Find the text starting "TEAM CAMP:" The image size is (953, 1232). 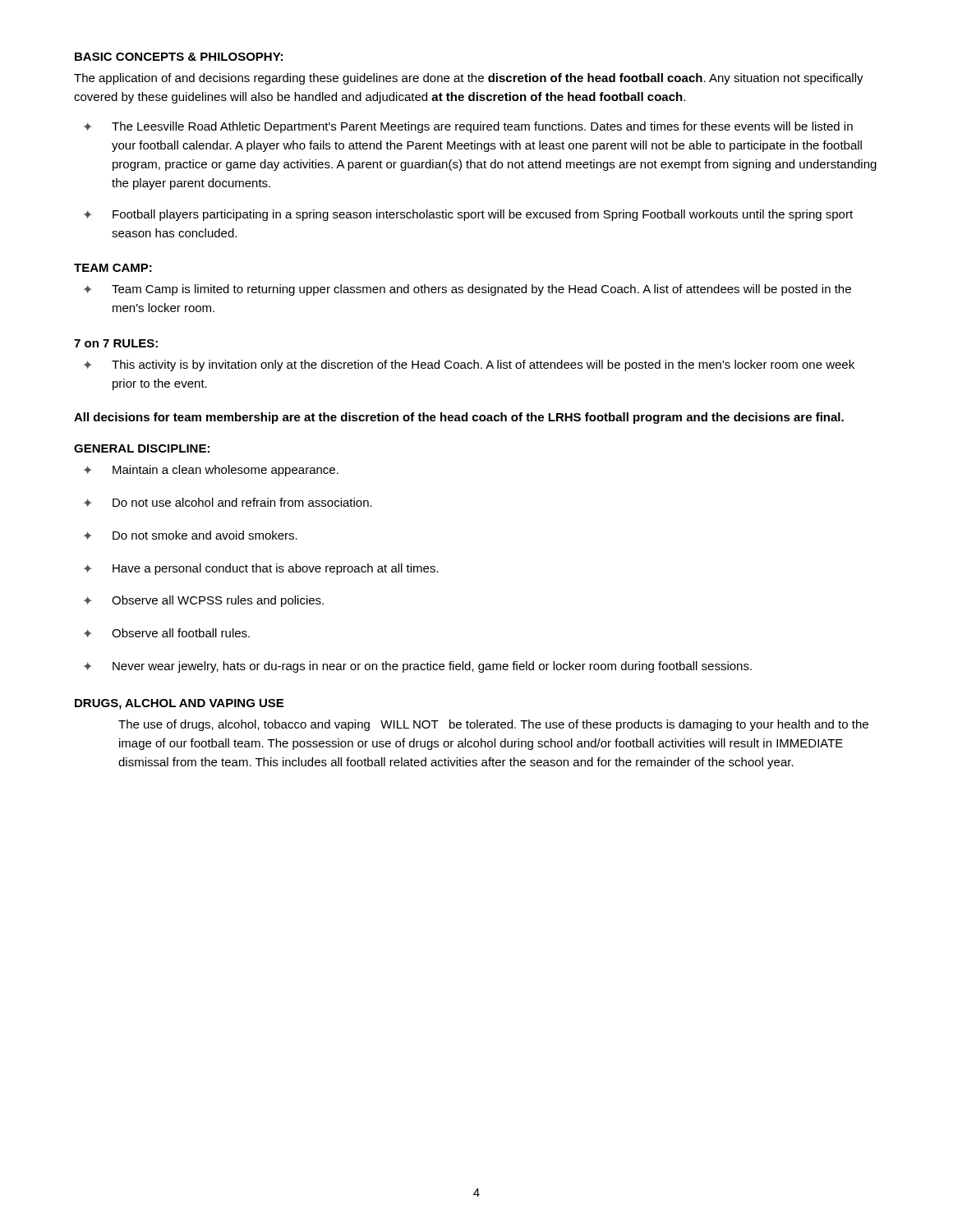pos(113,267)
